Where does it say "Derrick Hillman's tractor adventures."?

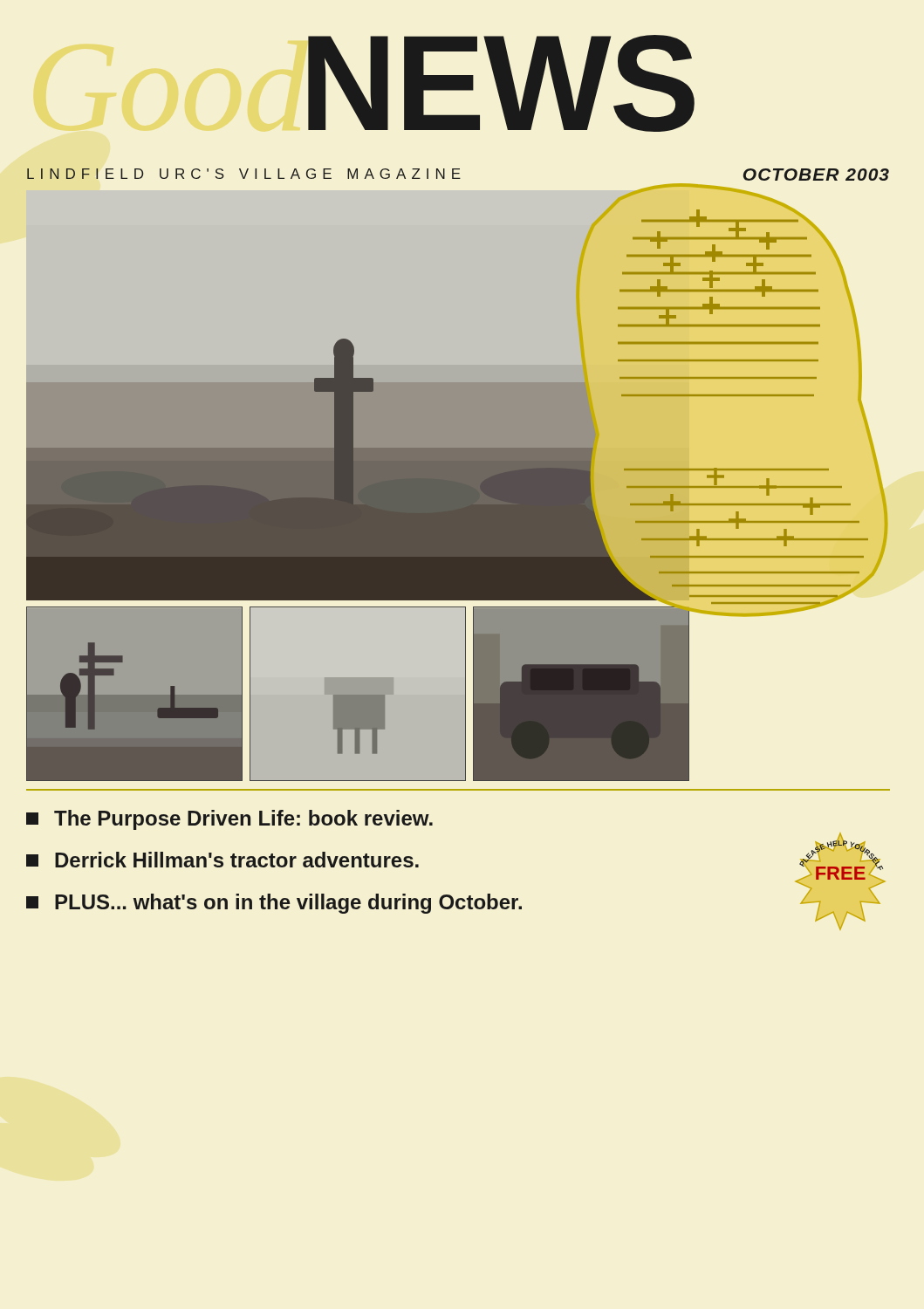(223, 860)
